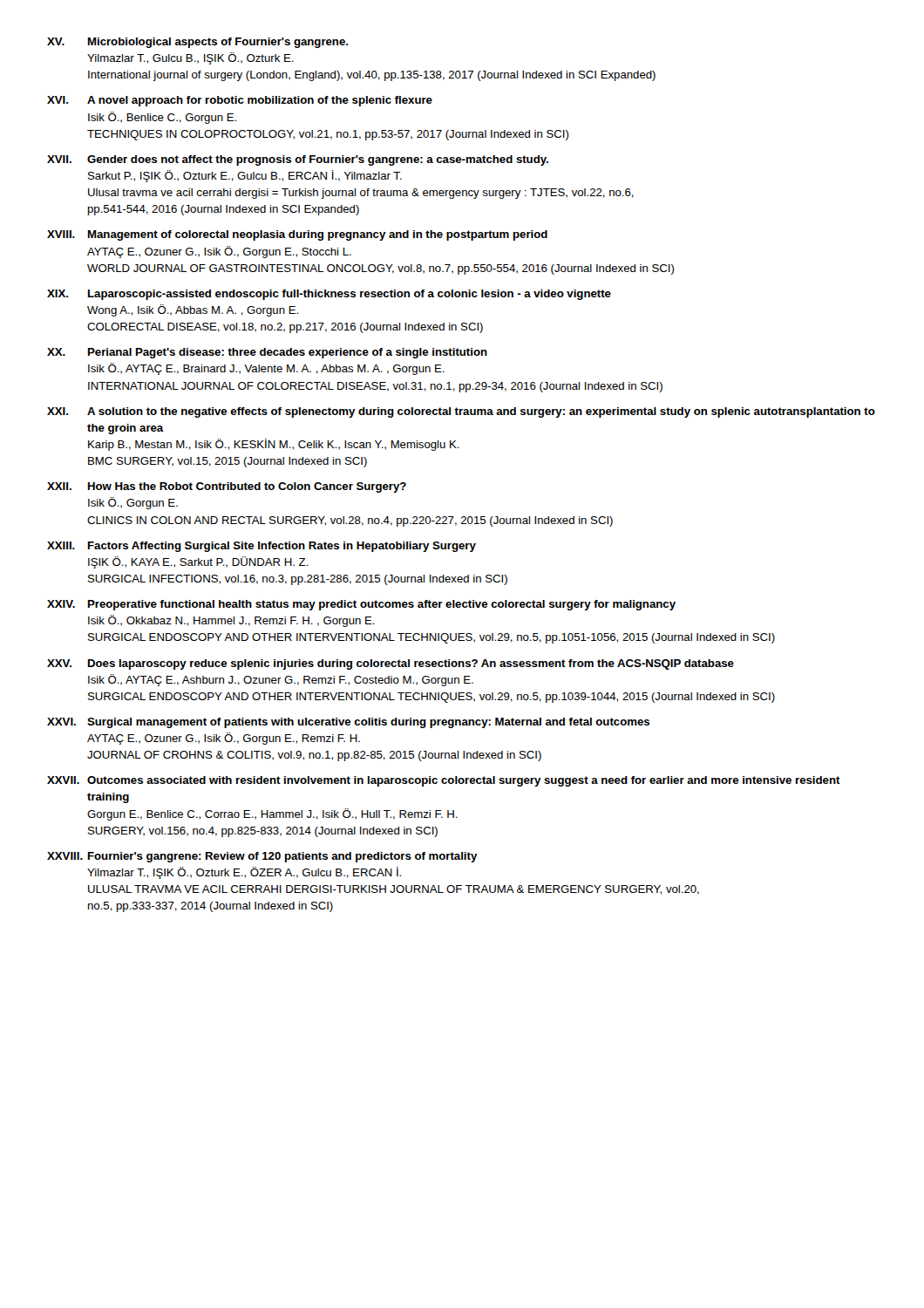Navigate to the block starting "XXII. How Has the Robot Contributed"
Image resolution: width=924 pixels, height=1308 pixels.
click(227, 487)
